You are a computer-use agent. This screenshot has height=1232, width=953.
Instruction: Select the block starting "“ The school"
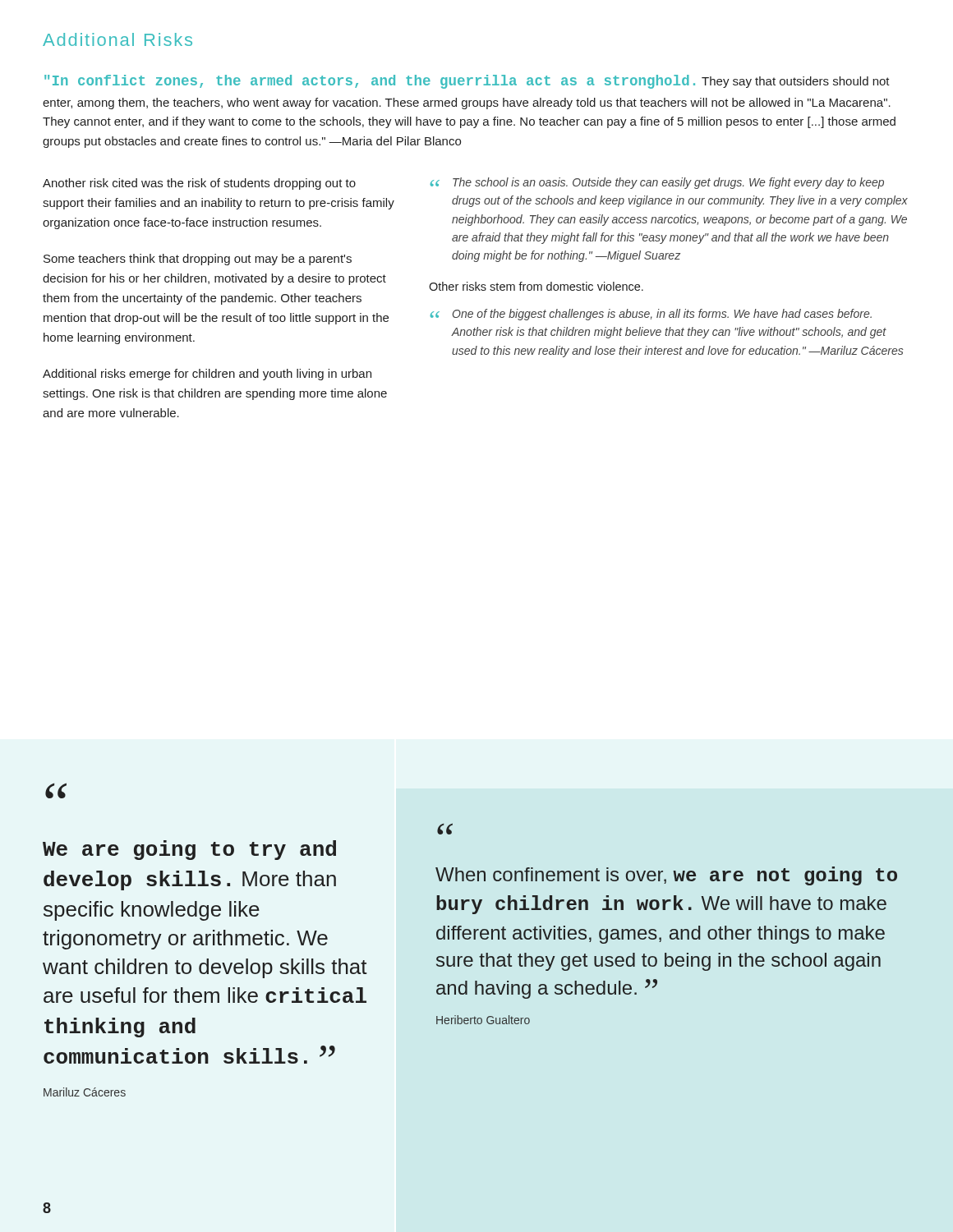pyautogui.click(x=670, y=219)
